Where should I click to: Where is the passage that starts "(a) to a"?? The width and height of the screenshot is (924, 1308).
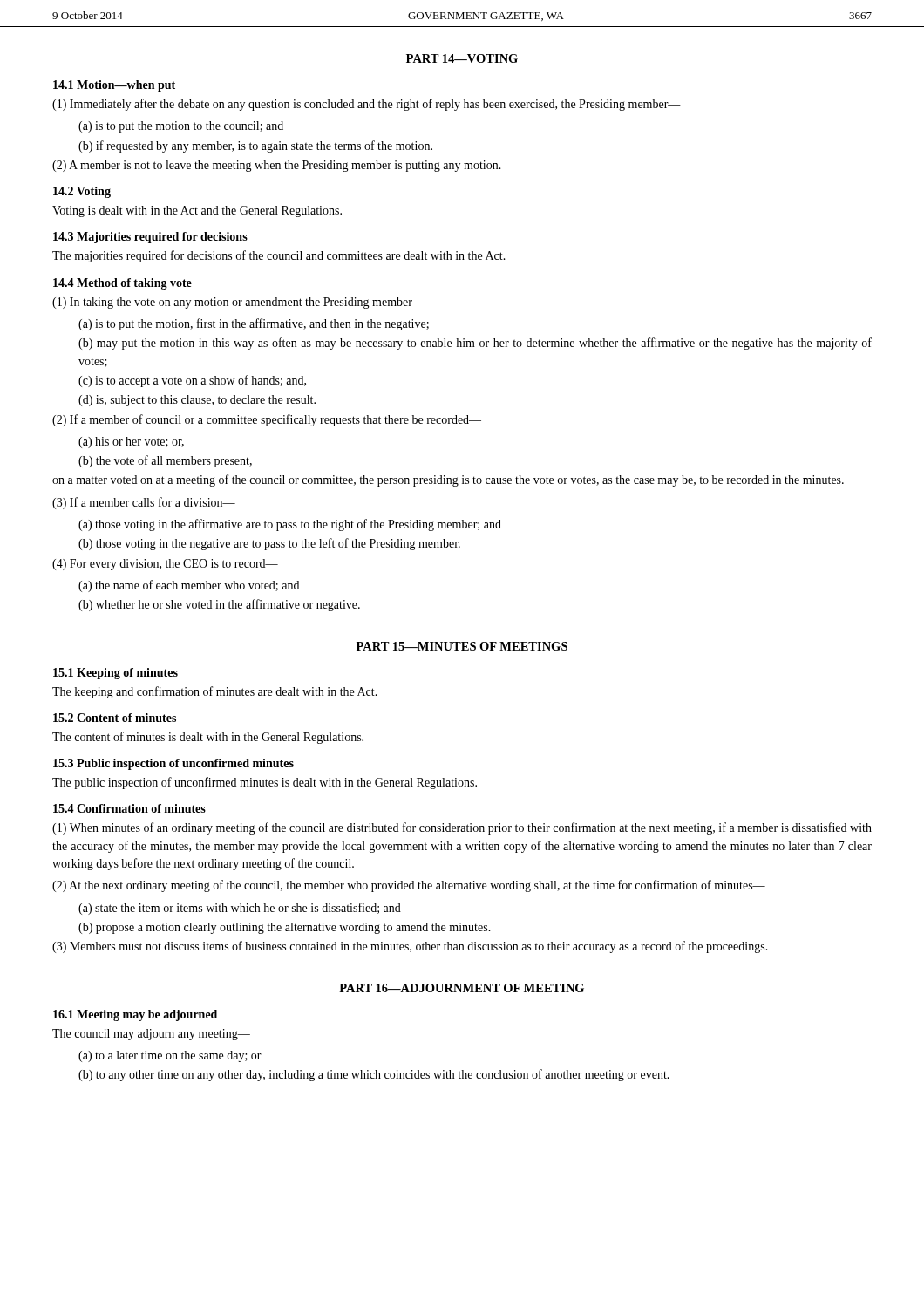(170, 1055)
